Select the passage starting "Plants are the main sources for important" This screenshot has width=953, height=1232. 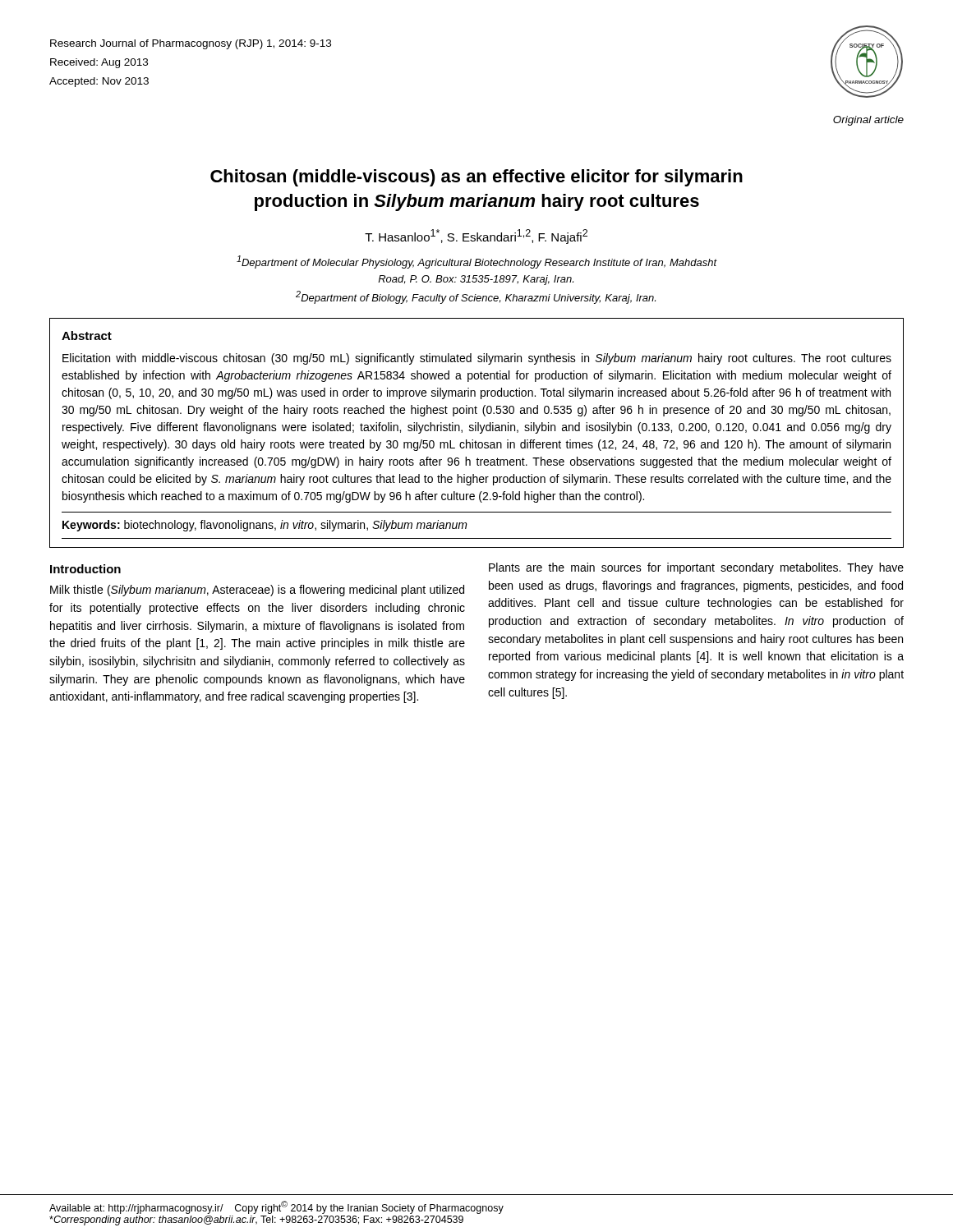(696, 630)
